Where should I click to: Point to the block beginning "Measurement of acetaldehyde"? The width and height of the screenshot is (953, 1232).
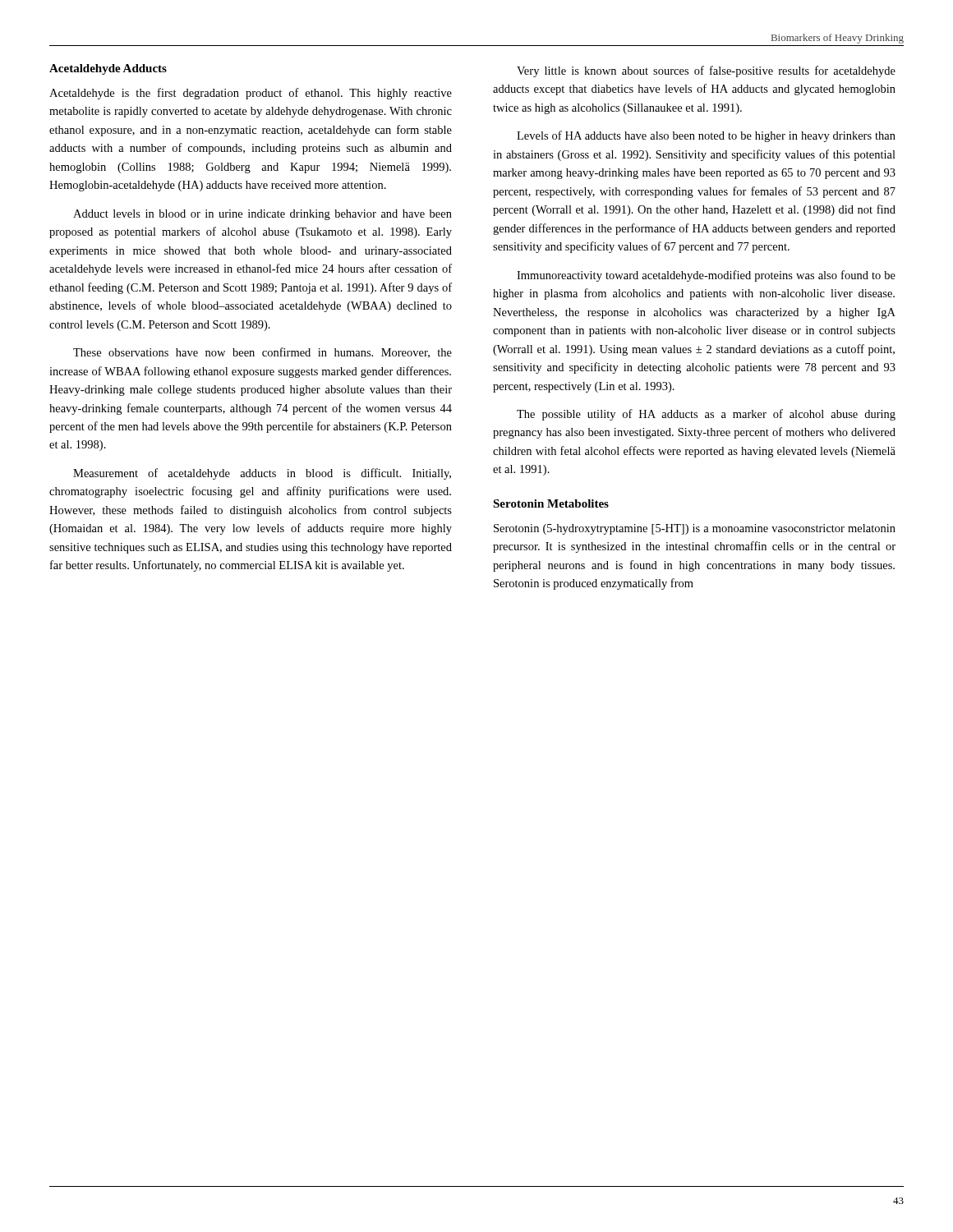(251, 519)
